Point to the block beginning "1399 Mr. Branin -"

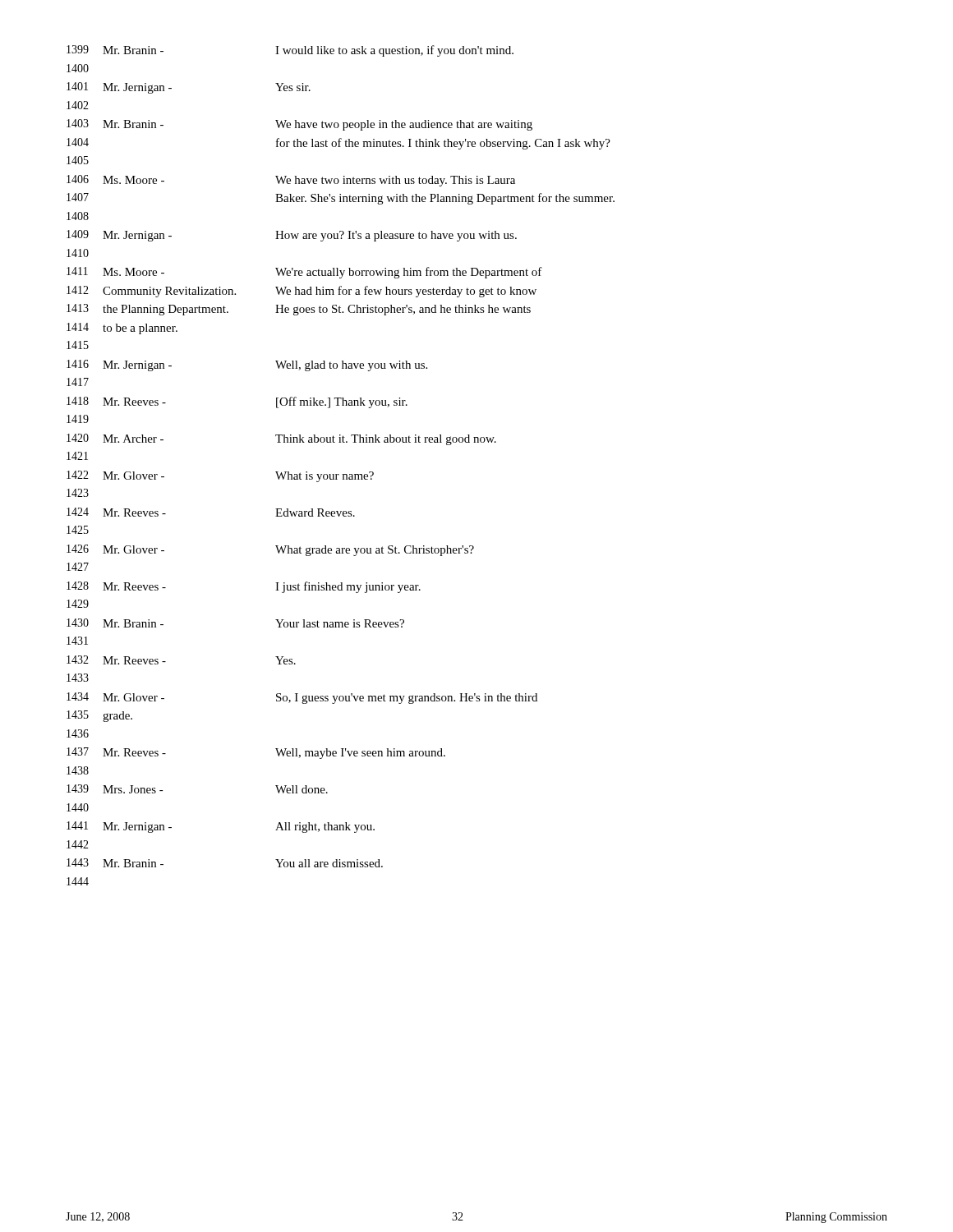(x=290, y=51)
